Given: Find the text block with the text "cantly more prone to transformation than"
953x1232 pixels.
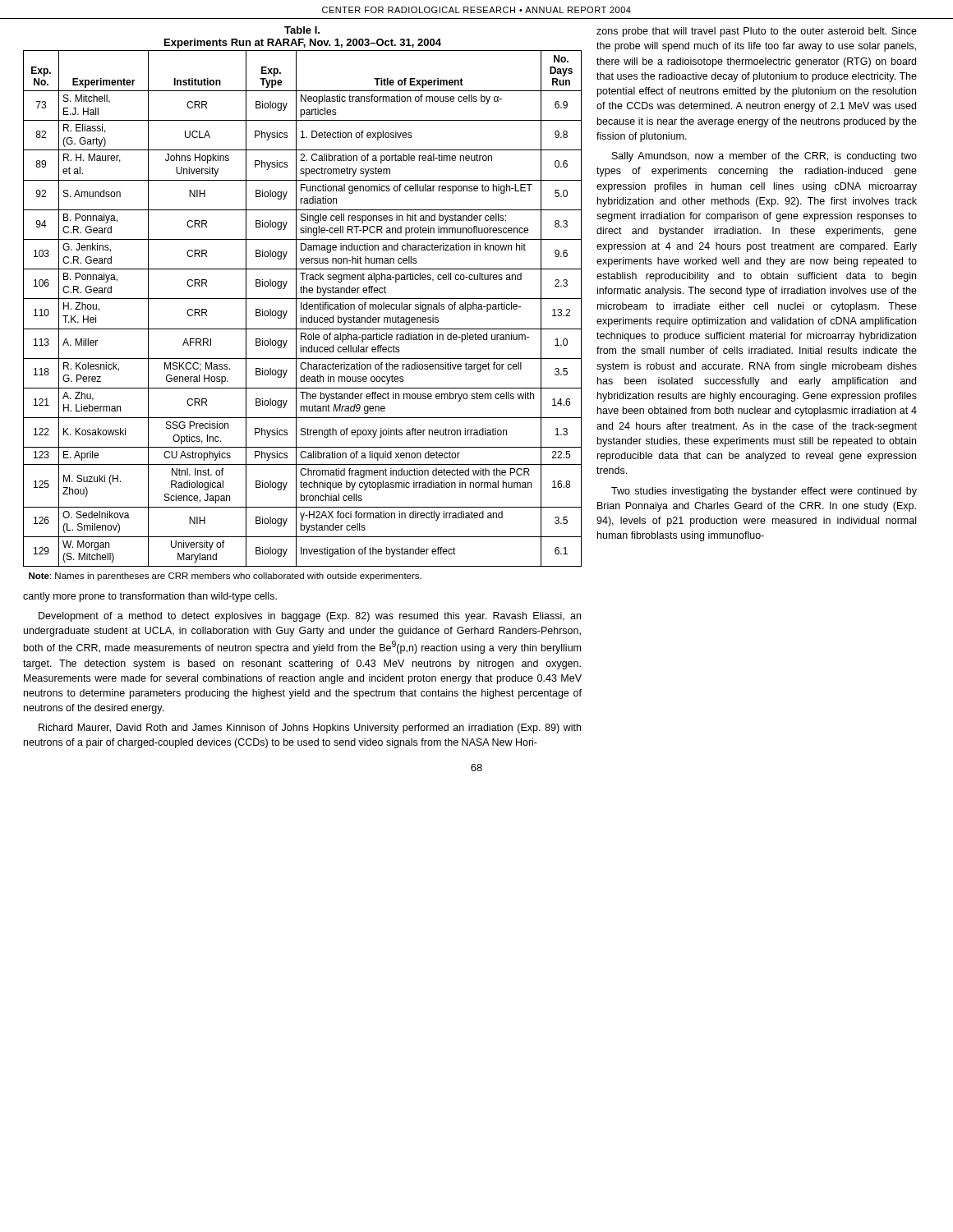Looking at the screenshot, I should 302,670.
